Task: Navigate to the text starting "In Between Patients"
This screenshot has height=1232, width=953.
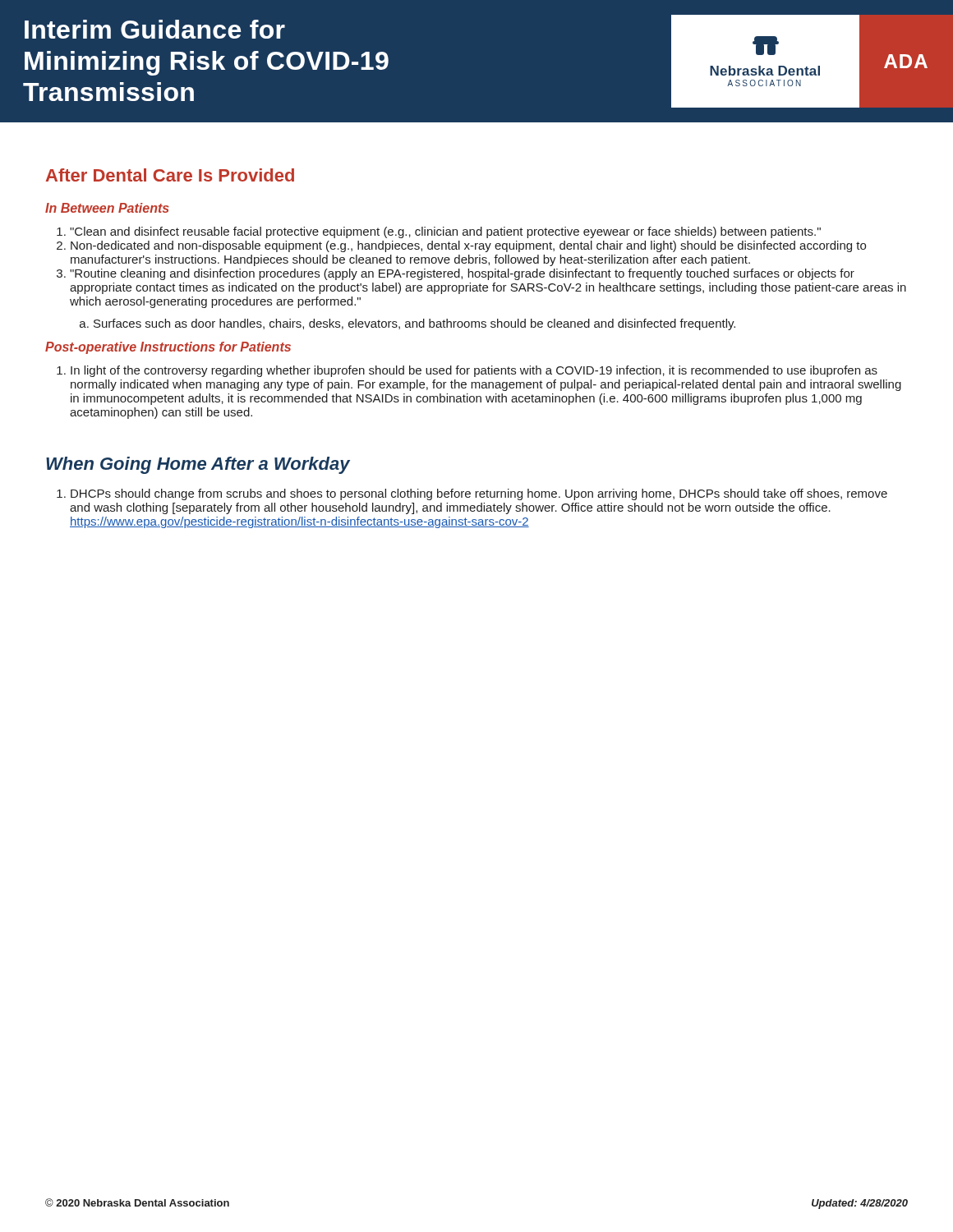Action: pos(107,208)
